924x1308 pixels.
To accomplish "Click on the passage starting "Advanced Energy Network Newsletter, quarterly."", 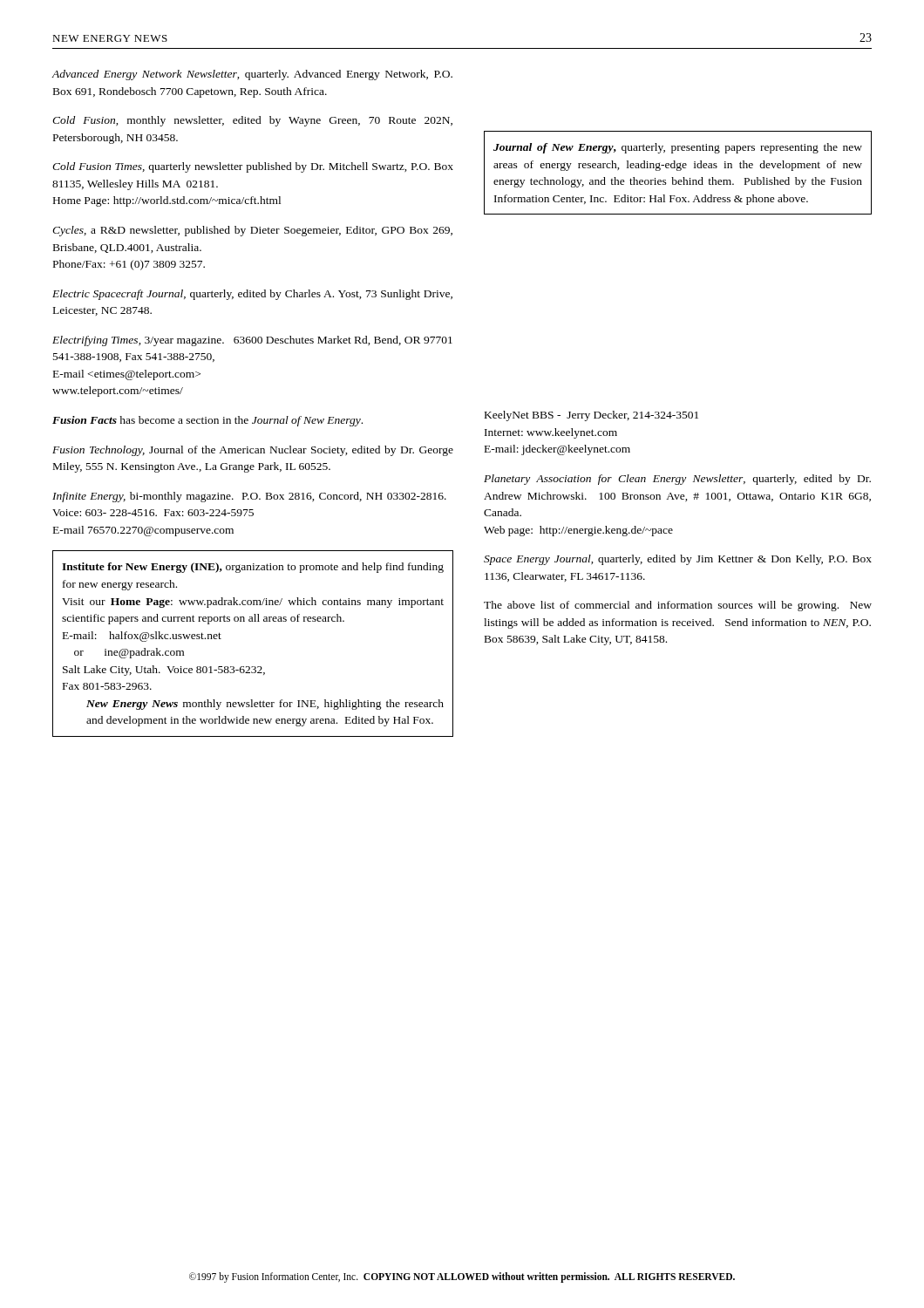I will (253, 82).
